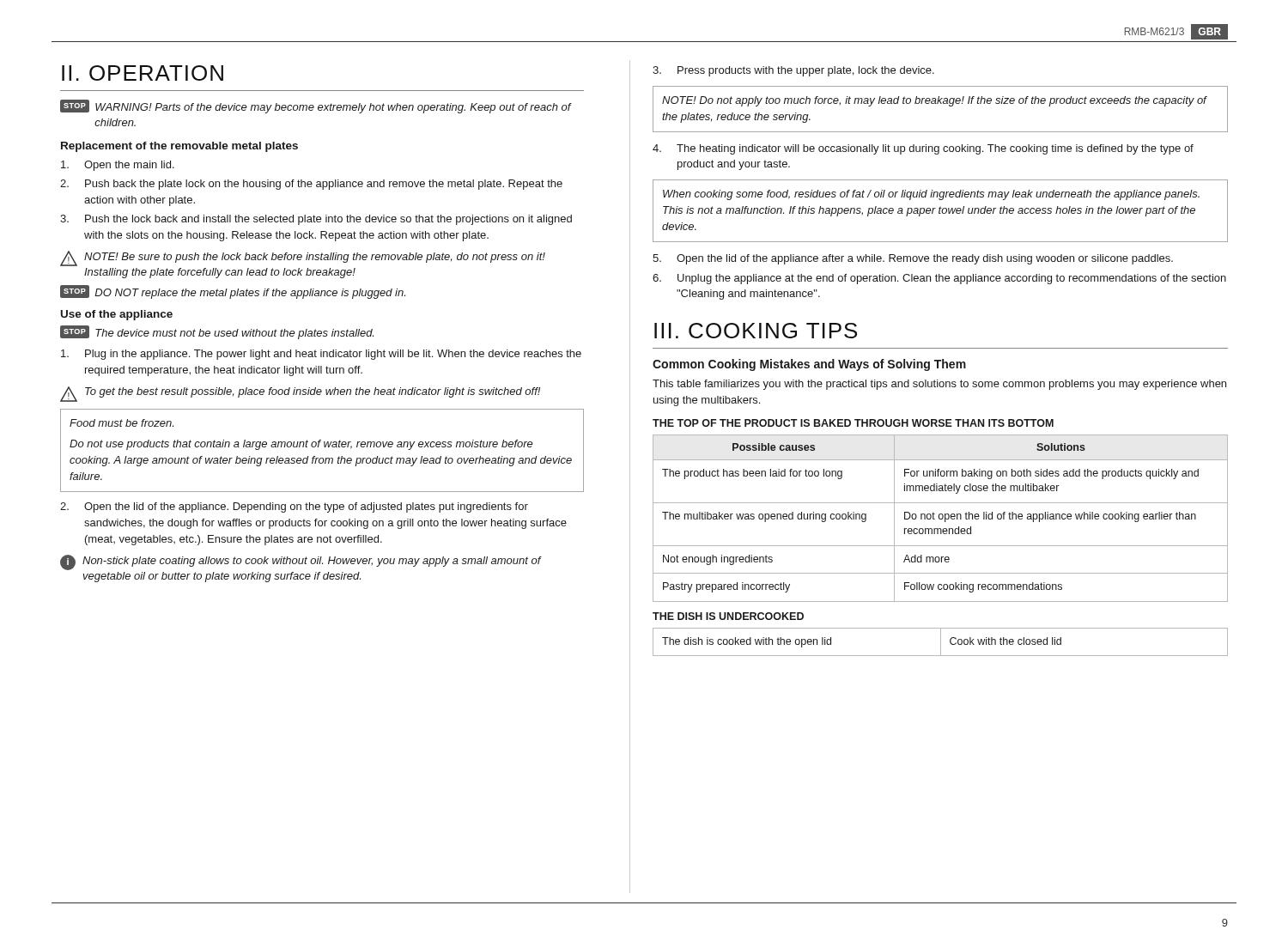Locate the text block with the text "STOP The device must not be"
Image resolution: width=1288 pixels, height=948 pixels.
click(322, 333)
